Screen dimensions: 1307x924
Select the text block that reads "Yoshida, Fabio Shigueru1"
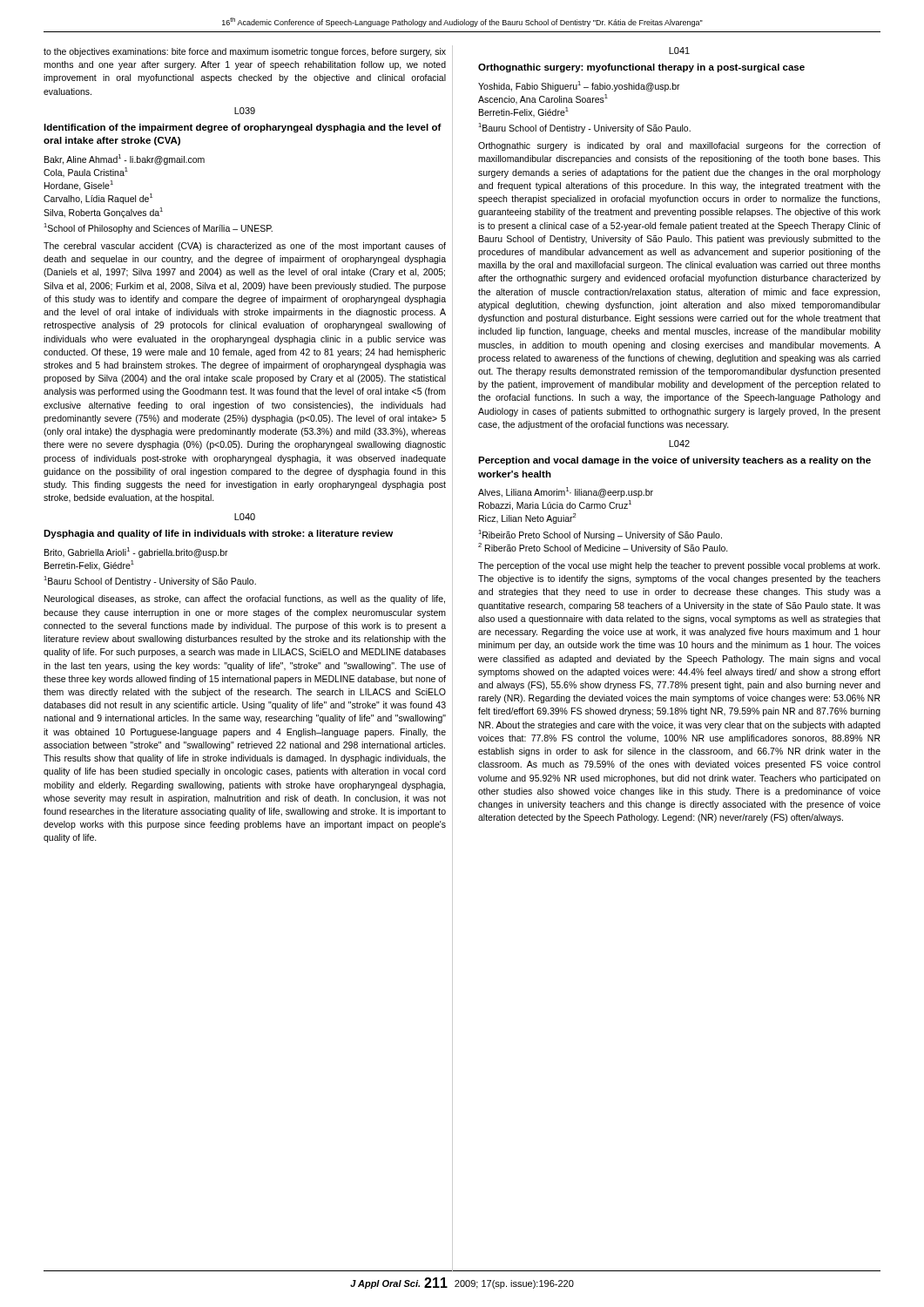[579, 98]
